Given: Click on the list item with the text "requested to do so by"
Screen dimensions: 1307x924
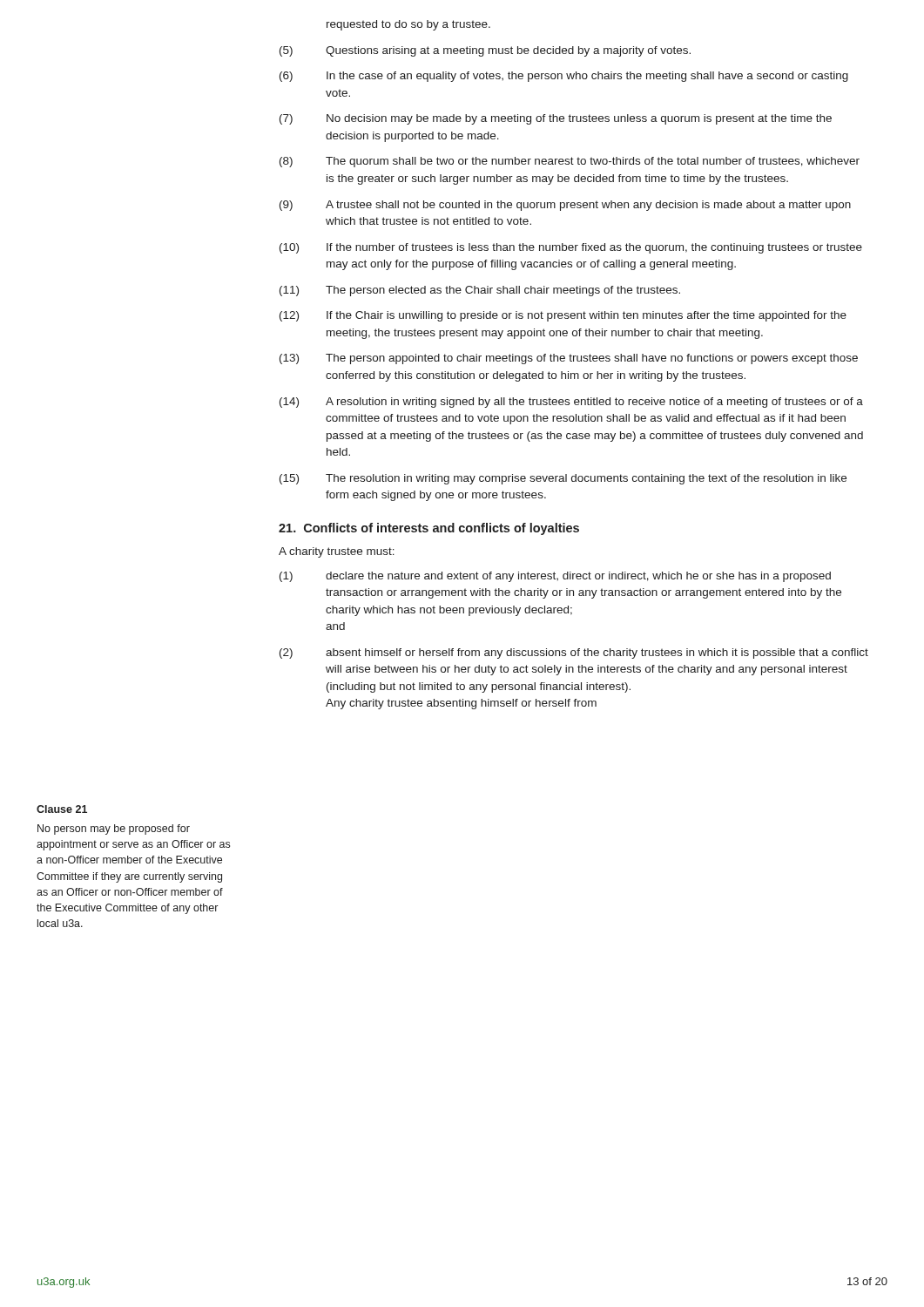Looking at the screenshot, I should click(408, 25).
